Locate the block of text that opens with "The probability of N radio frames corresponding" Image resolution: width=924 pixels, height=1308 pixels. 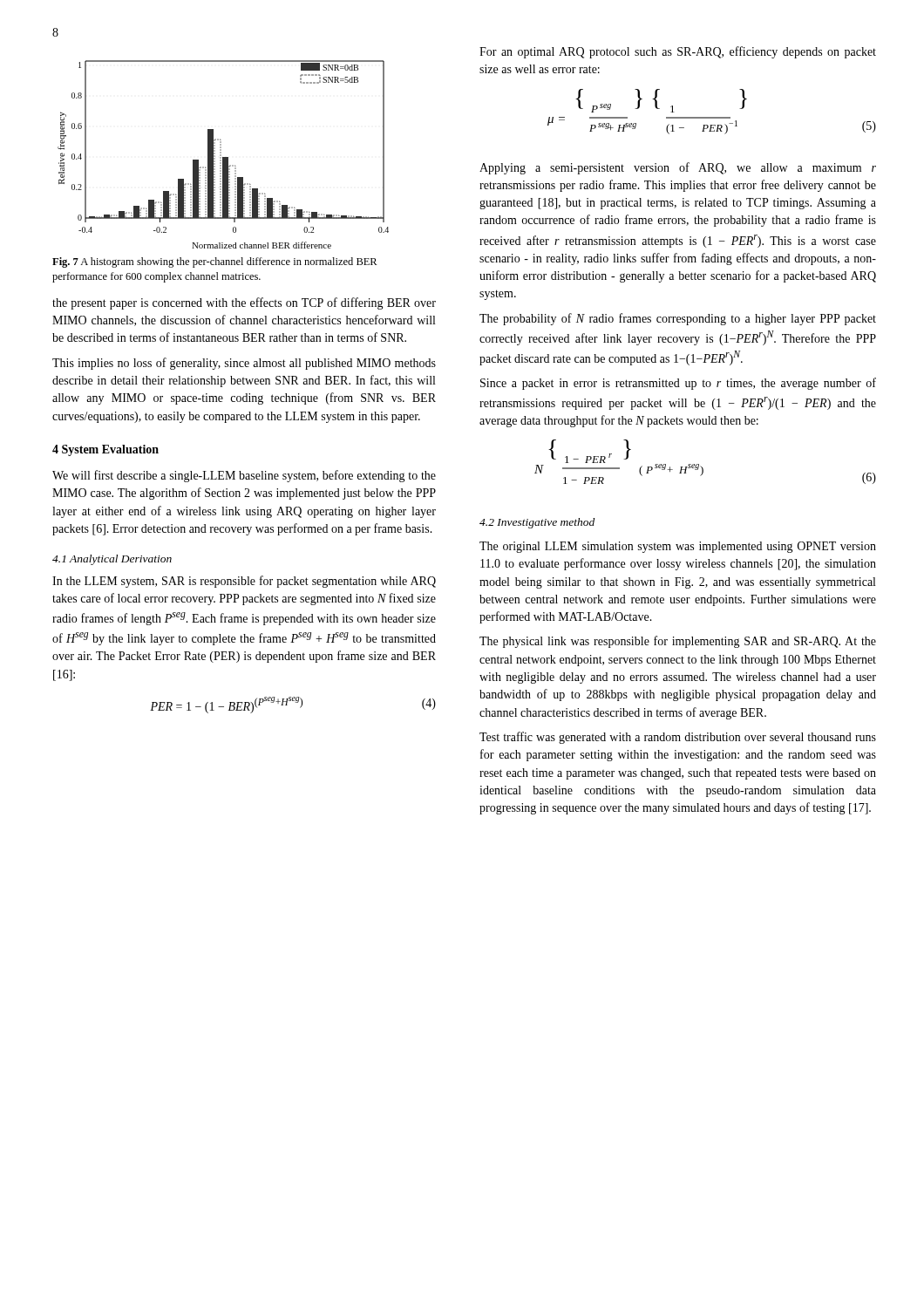(x=678, y=339)
